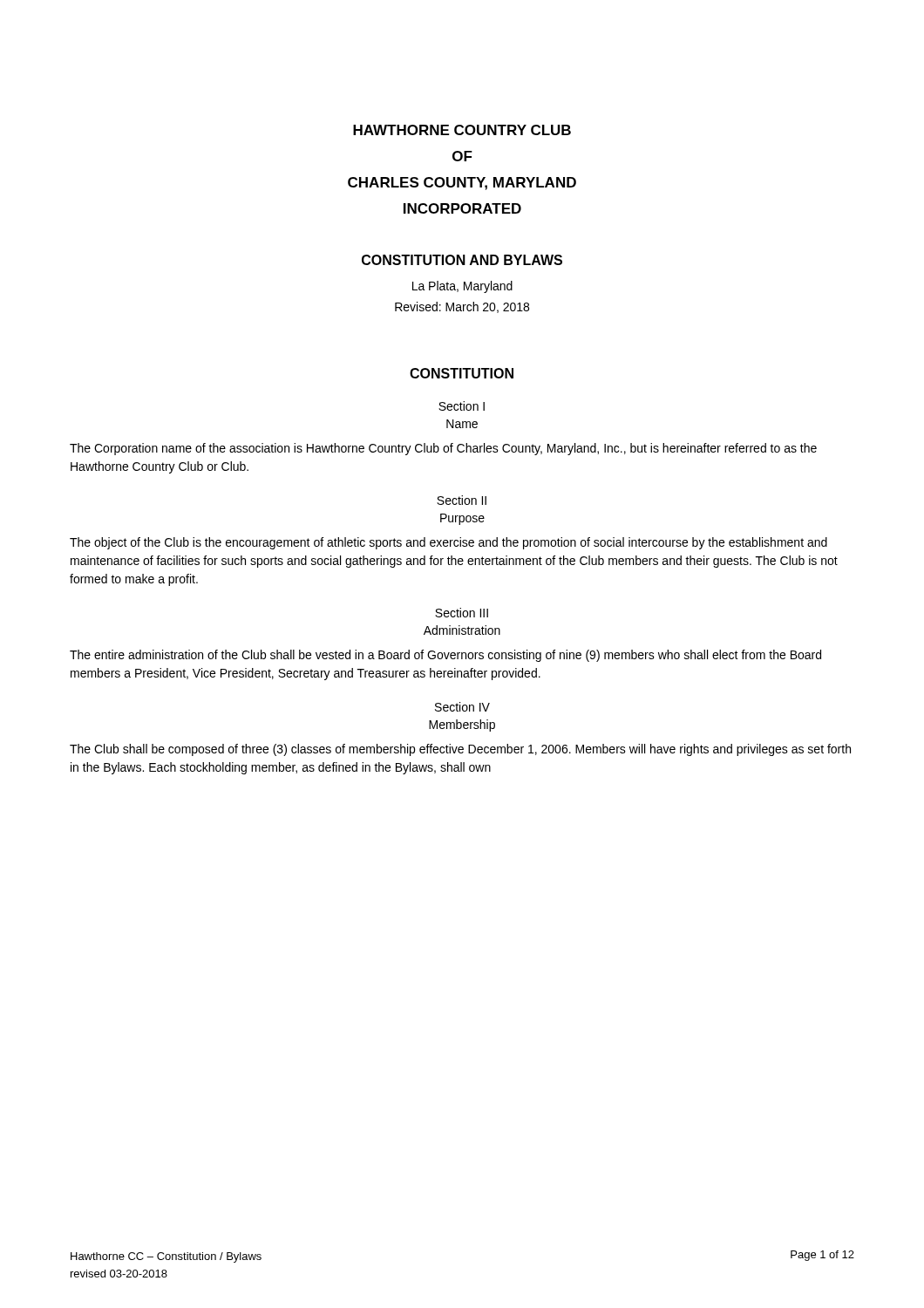
Task: Find the text containing "Revised: March 20, 2018"
Action: pyautogui.click(x=462, y=307)
